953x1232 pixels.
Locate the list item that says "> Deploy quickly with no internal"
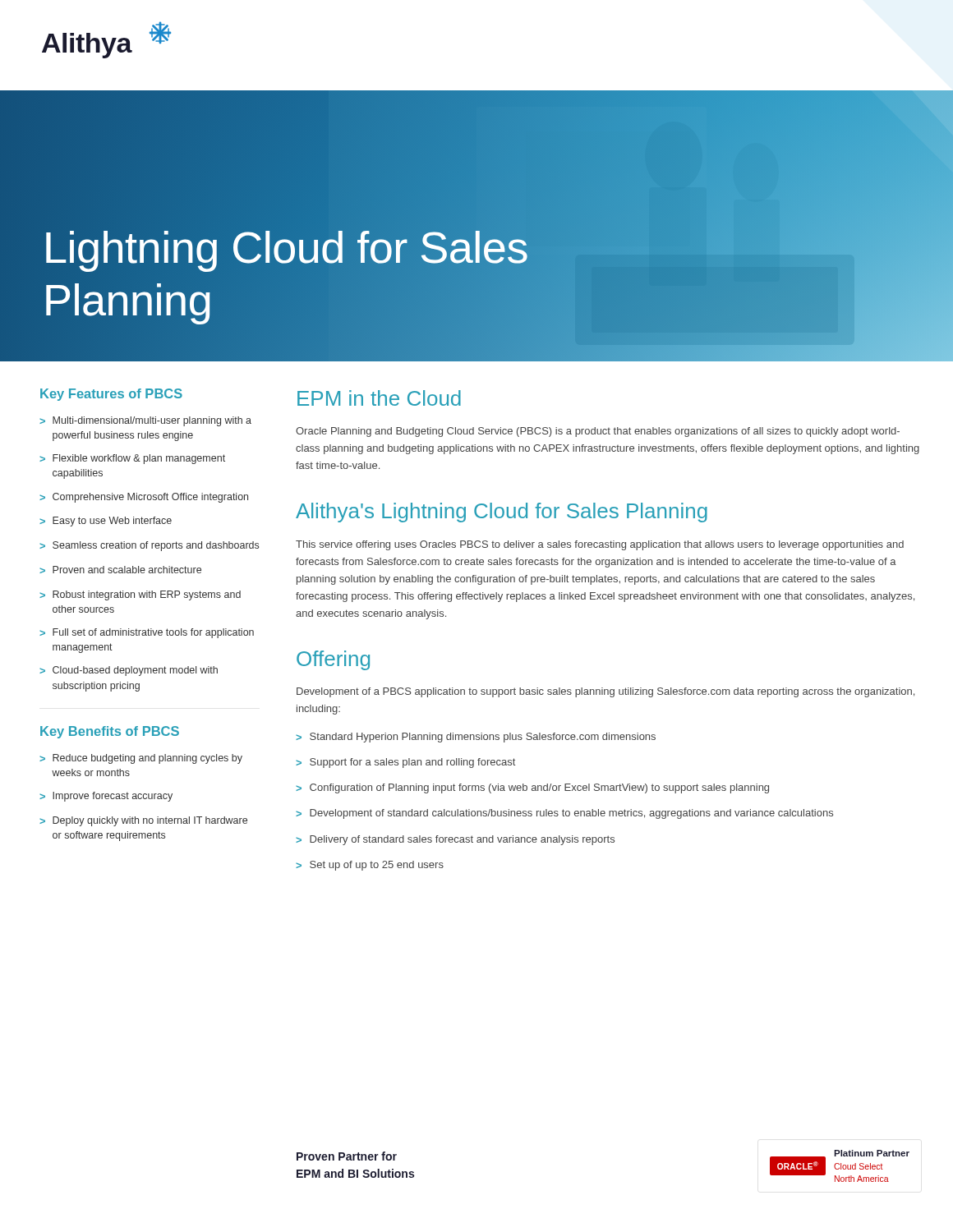point(150,828)
